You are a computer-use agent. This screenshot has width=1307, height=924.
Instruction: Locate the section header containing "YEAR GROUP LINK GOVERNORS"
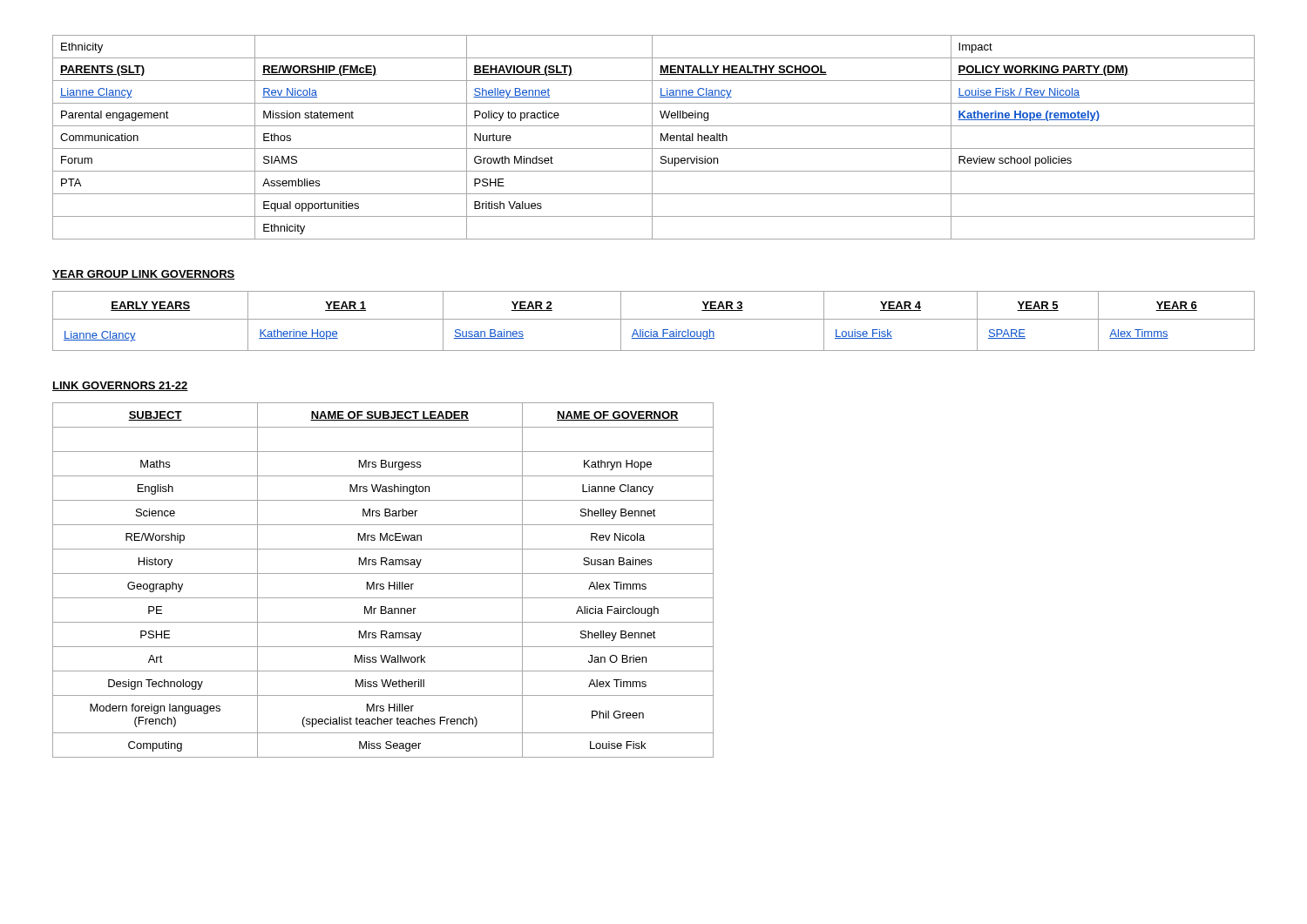[143, 274]
